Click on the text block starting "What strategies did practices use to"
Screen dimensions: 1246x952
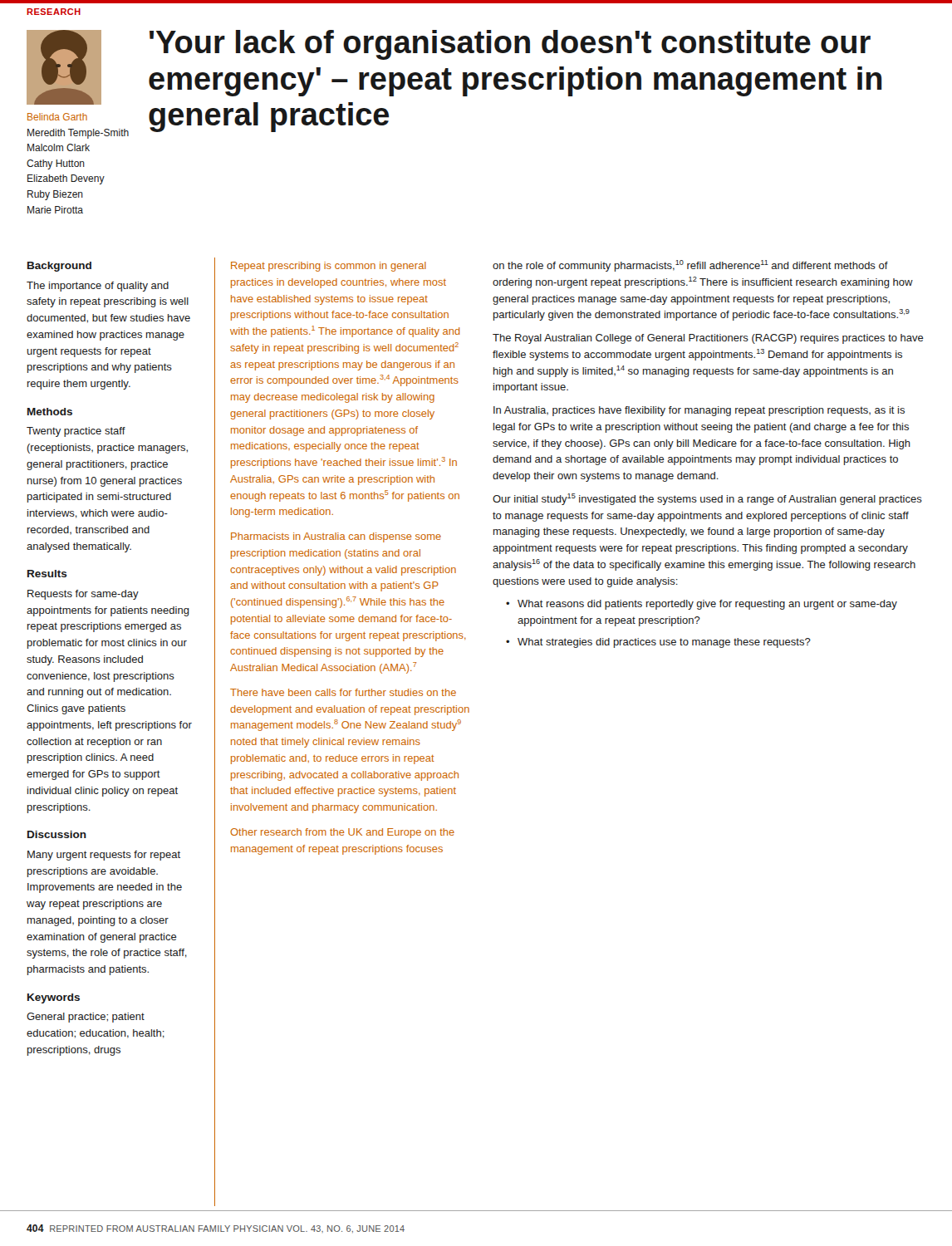[x=664, y=641]
